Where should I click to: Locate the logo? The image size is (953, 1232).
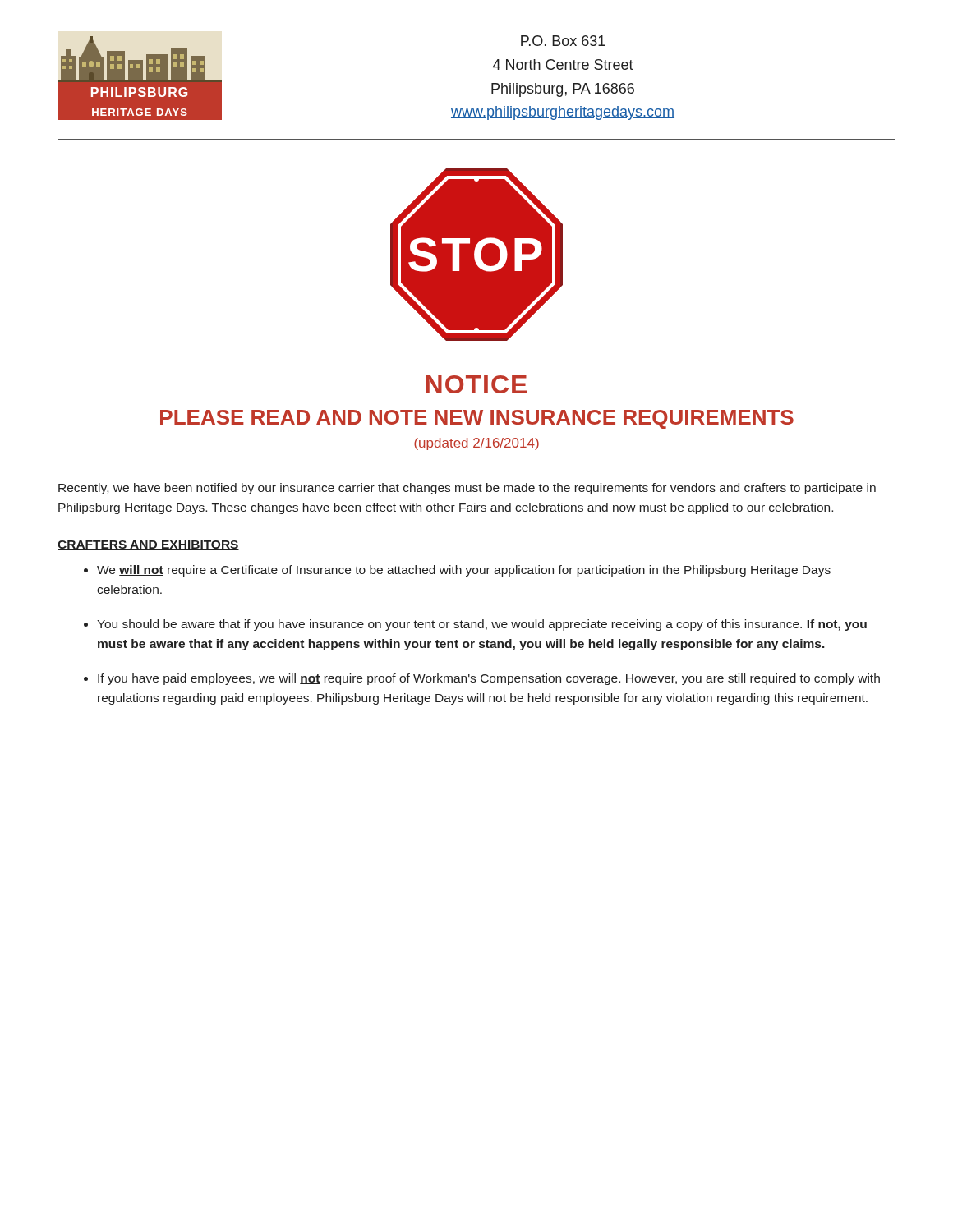tap(144, 77)
